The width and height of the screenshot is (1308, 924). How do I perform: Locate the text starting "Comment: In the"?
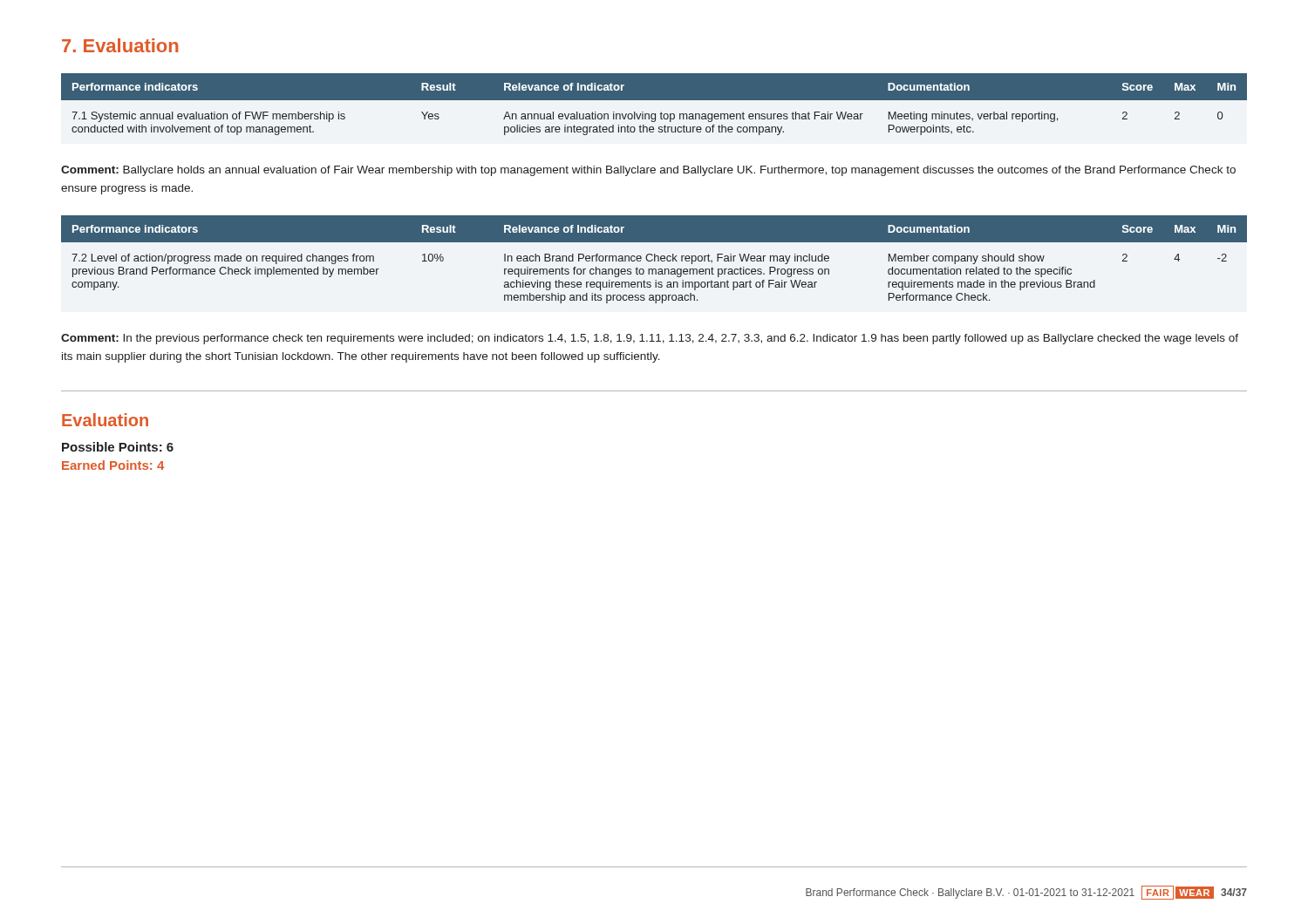[650, 347]
